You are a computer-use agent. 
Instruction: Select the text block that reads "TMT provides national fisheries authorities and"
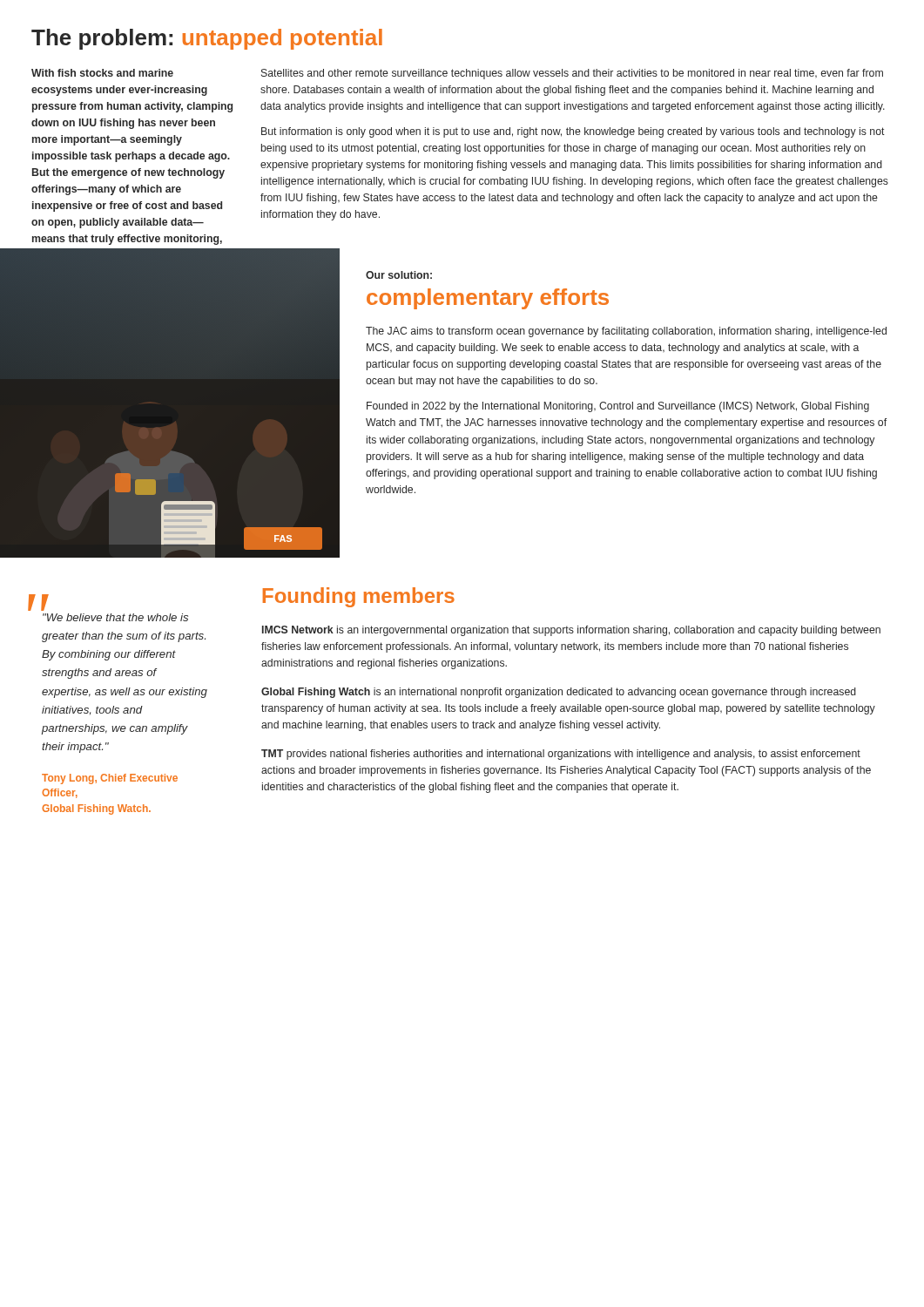566,771
